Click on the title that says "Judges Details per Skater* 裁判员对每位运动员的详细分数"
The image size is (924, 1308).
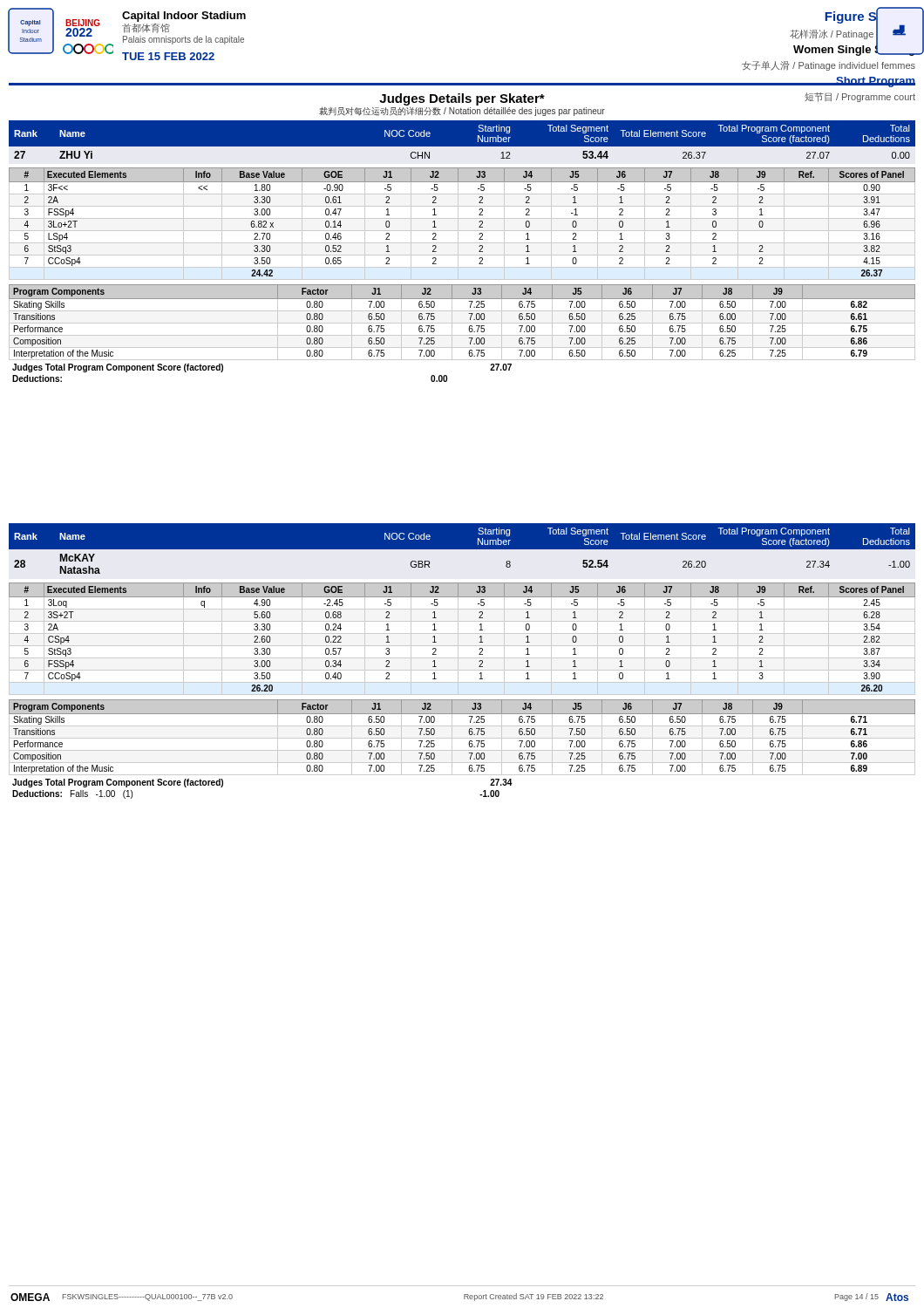[x=462, y=104]
